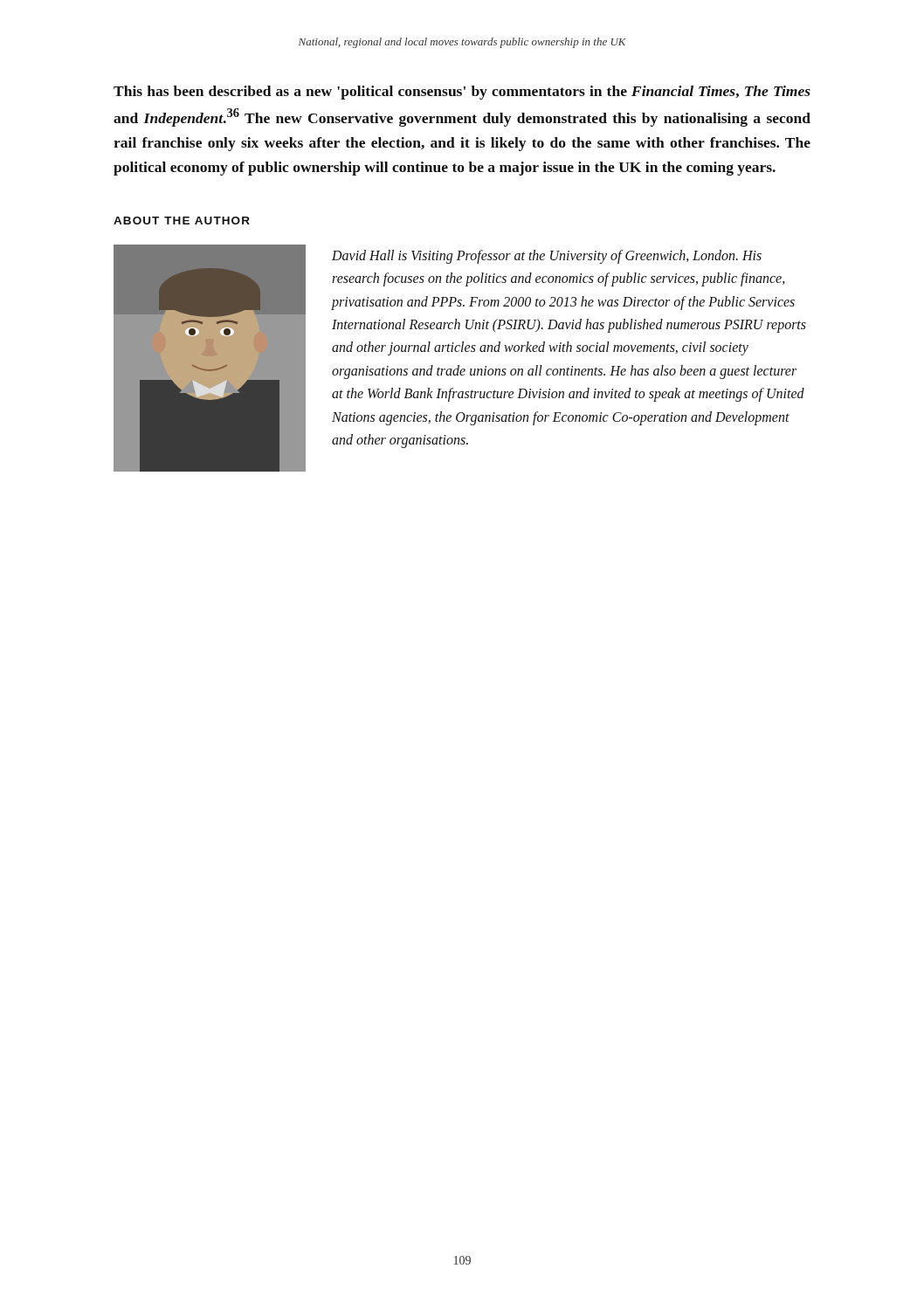Select the text starting "ABOUT THE AUTHOR"

click(182, 220)
